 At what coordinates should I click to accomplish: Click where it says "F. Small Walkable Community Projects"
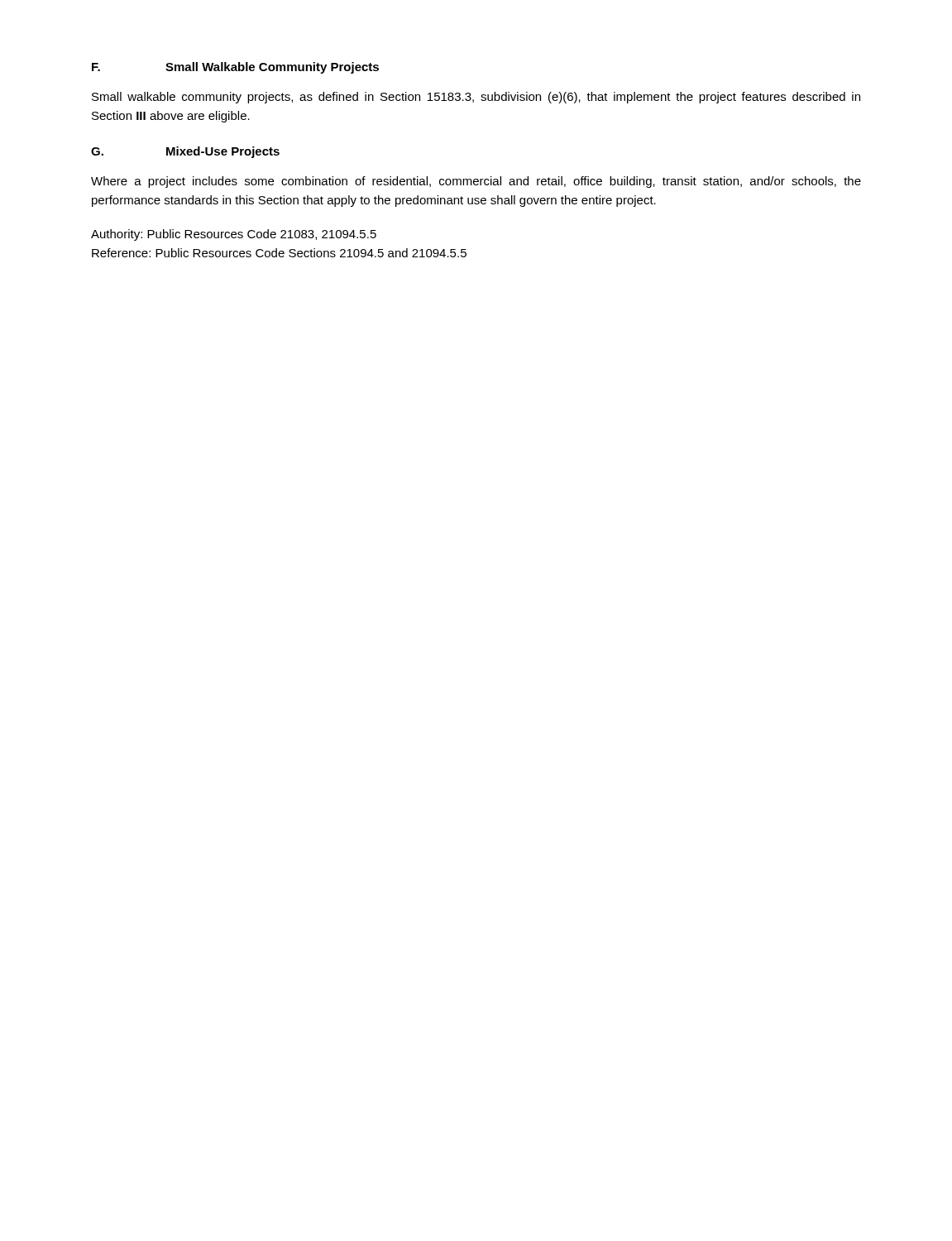pyautogui.click(x=235, y=67)
